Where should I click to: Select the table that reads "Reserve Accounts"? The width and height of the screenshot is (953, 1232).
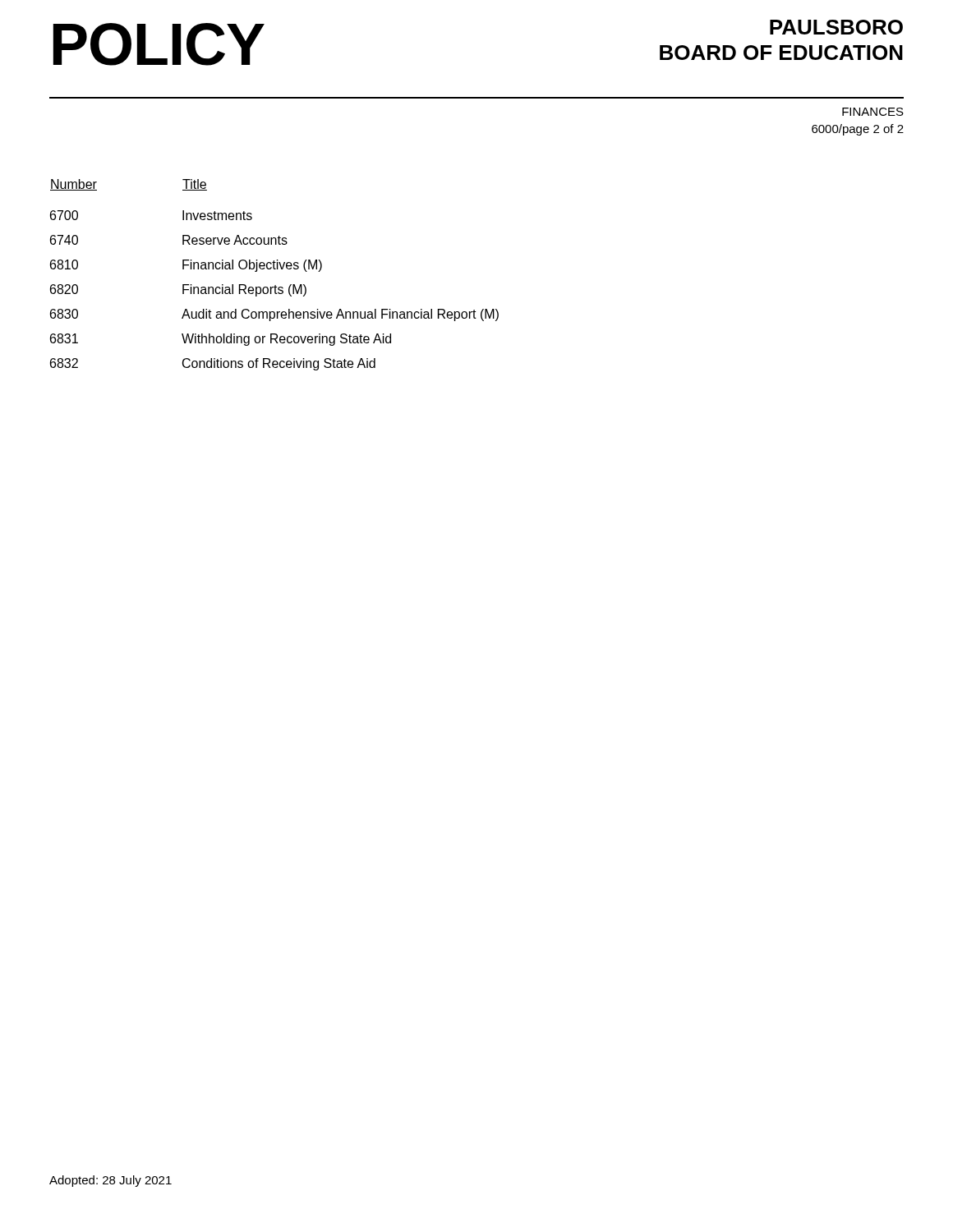click(476, 276)
